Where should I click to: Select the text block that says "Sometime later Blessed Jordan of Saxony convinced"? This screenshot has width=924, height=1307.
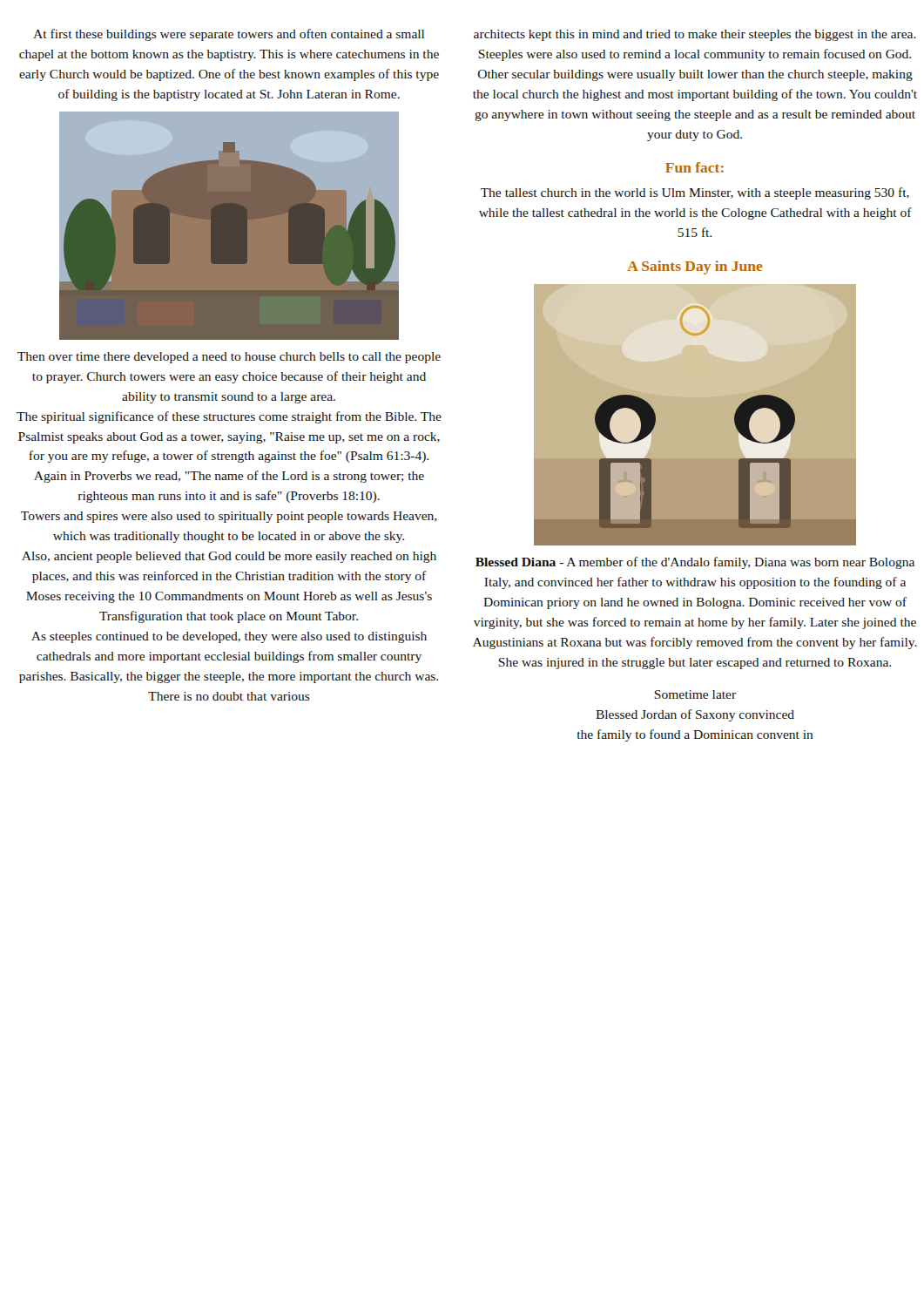[695, 714]
